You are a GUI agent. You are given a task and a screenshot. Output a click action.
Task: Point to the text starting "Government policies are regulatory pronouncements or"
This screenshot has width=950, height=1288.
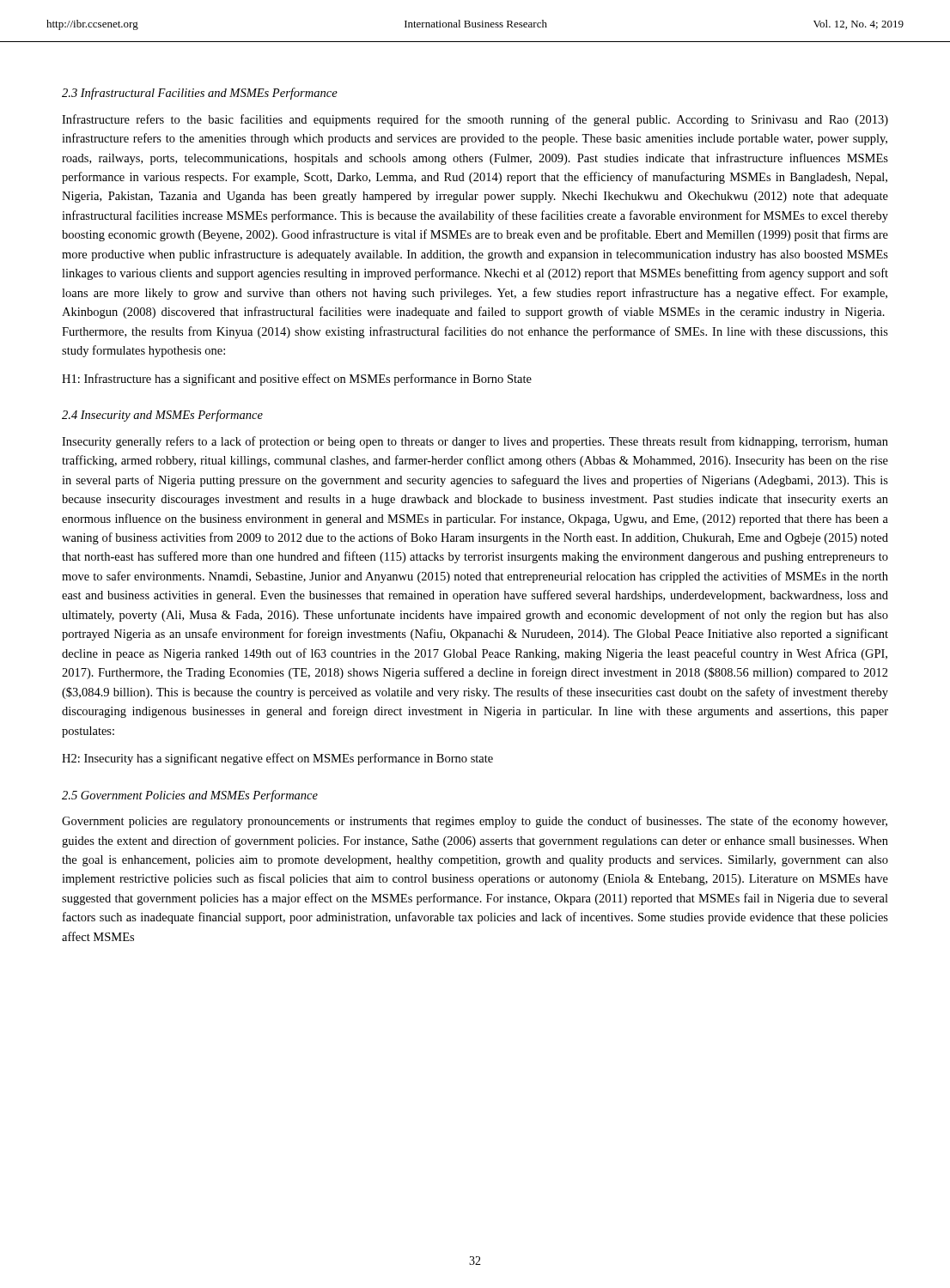475,879
